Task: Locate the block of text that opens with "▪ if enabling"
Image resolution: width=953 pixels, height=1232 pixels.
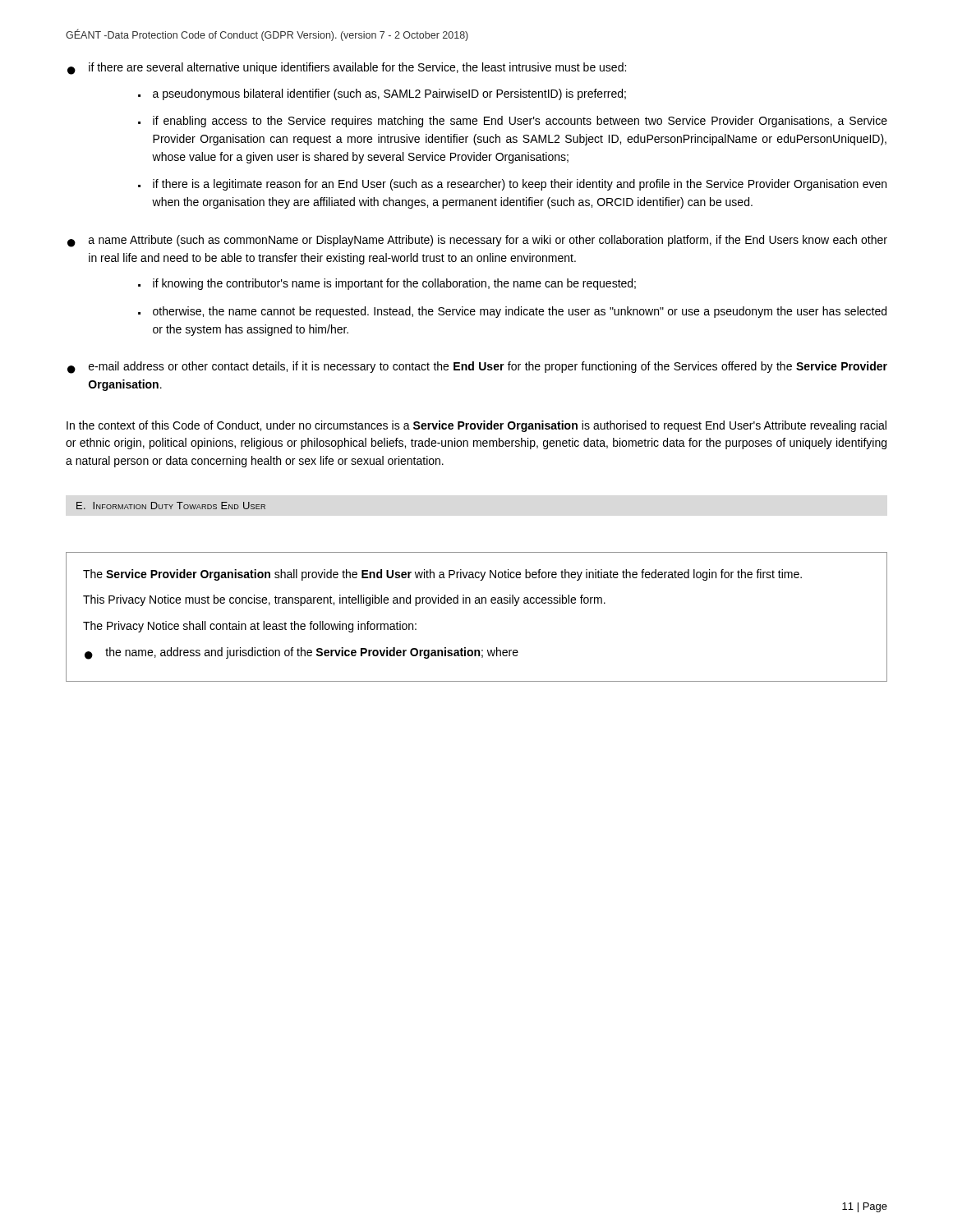Action: point(512,140)
